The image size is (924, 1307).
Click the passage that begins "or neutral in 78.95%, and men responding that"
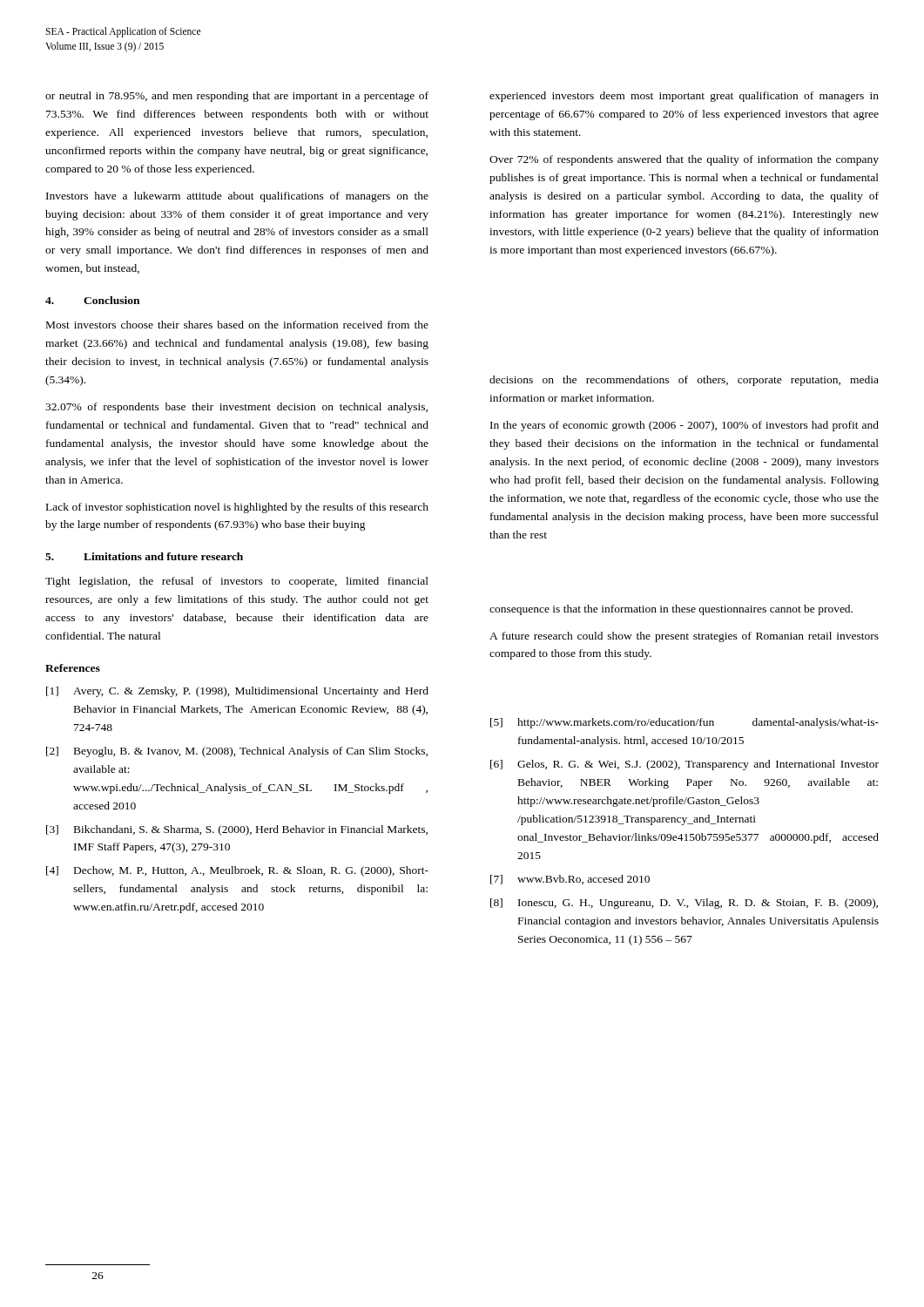(237, 132)
